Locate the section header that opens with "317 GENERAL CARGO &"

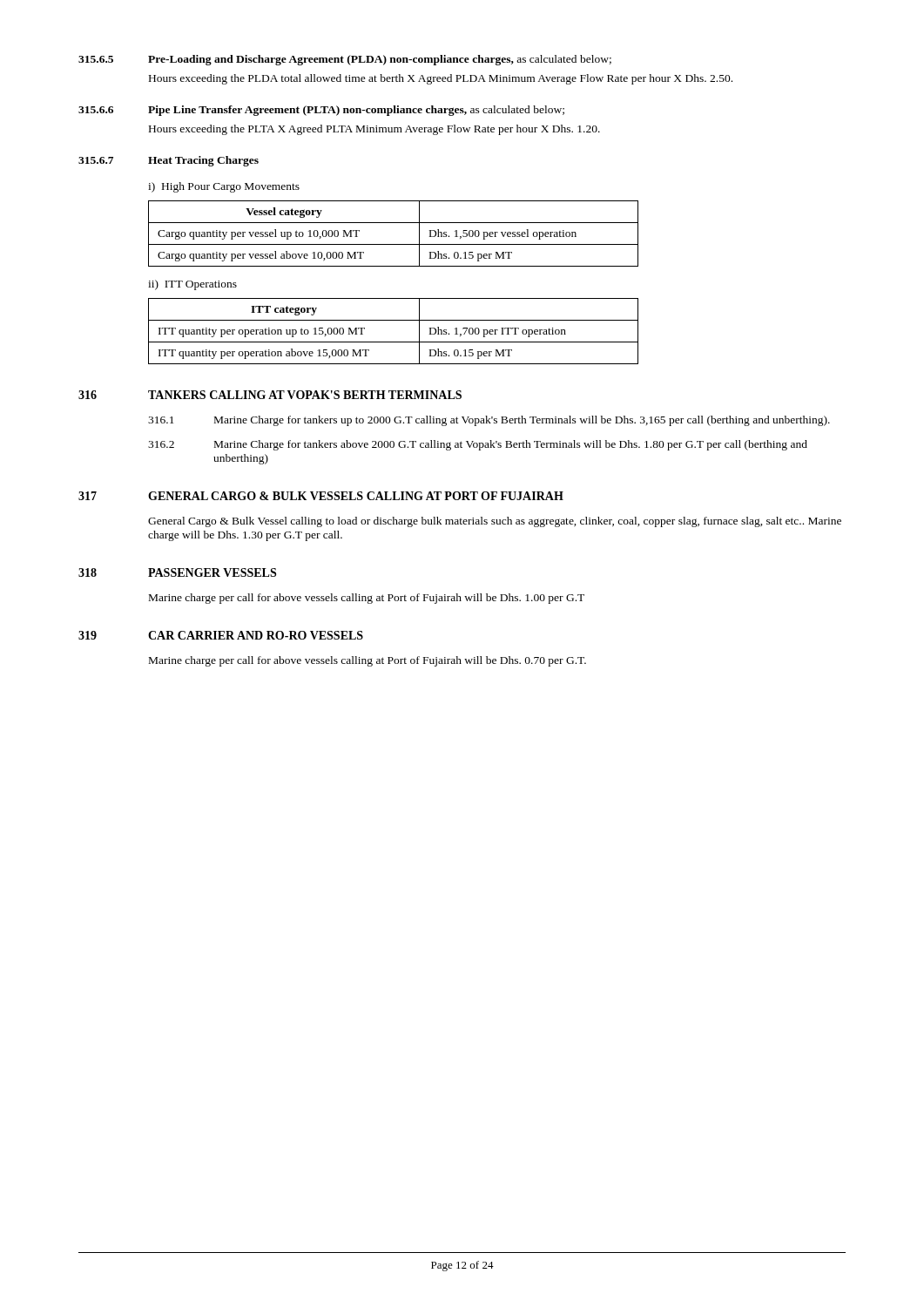[462, 497]
